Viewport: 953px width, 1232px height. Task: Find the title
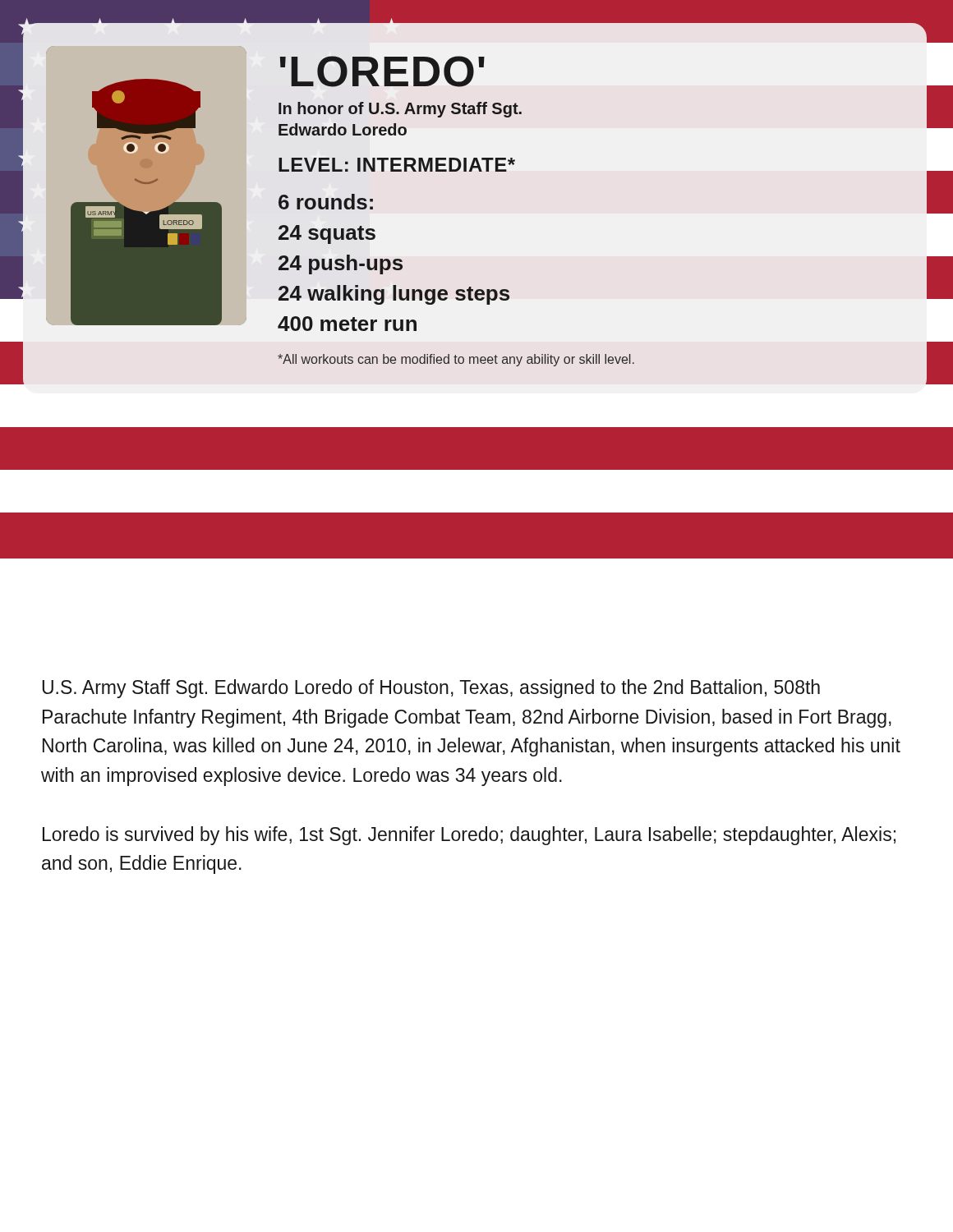point(383,72)
